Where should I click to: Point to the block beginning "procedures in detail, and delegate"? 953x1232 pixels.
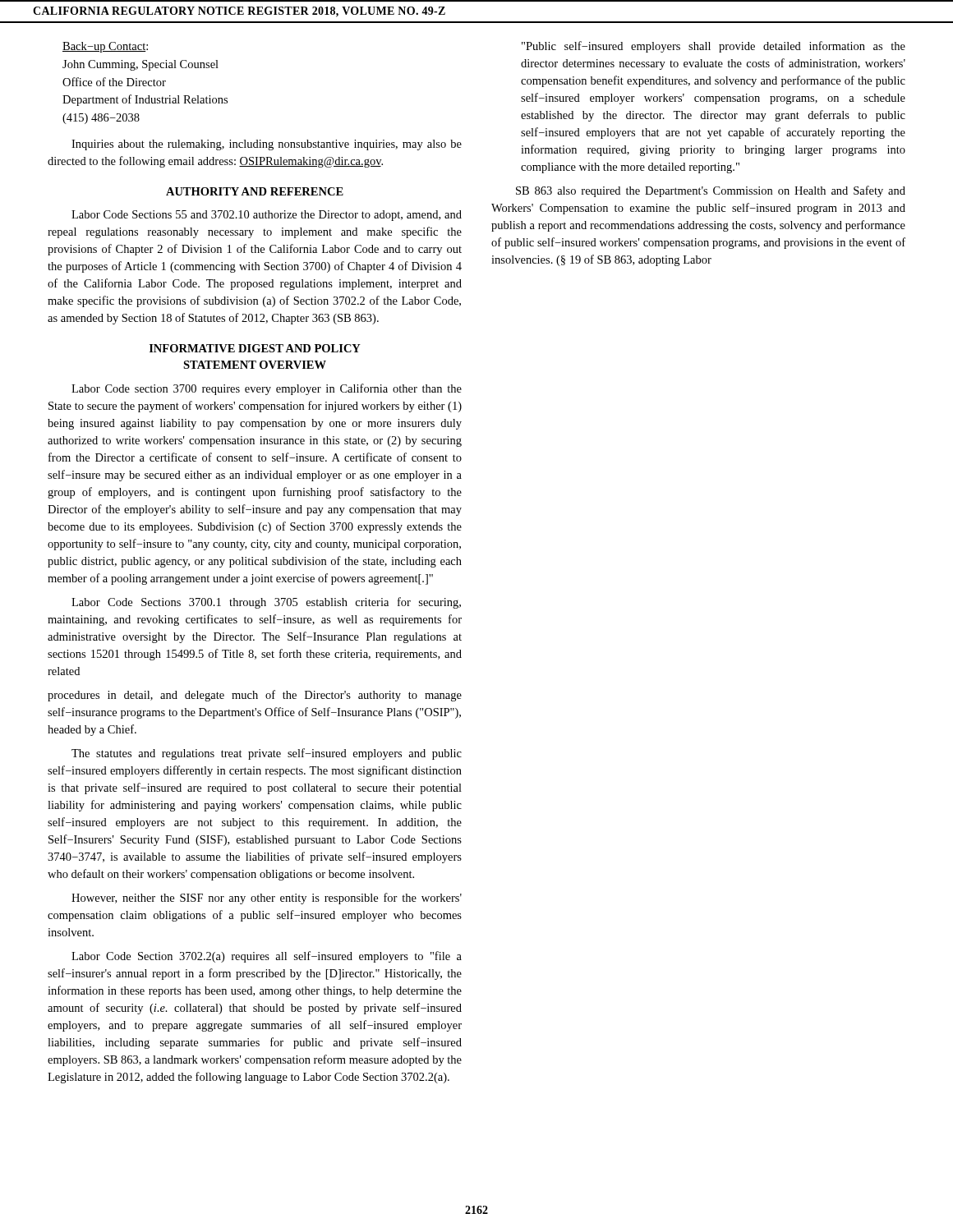tap(255, 713)
